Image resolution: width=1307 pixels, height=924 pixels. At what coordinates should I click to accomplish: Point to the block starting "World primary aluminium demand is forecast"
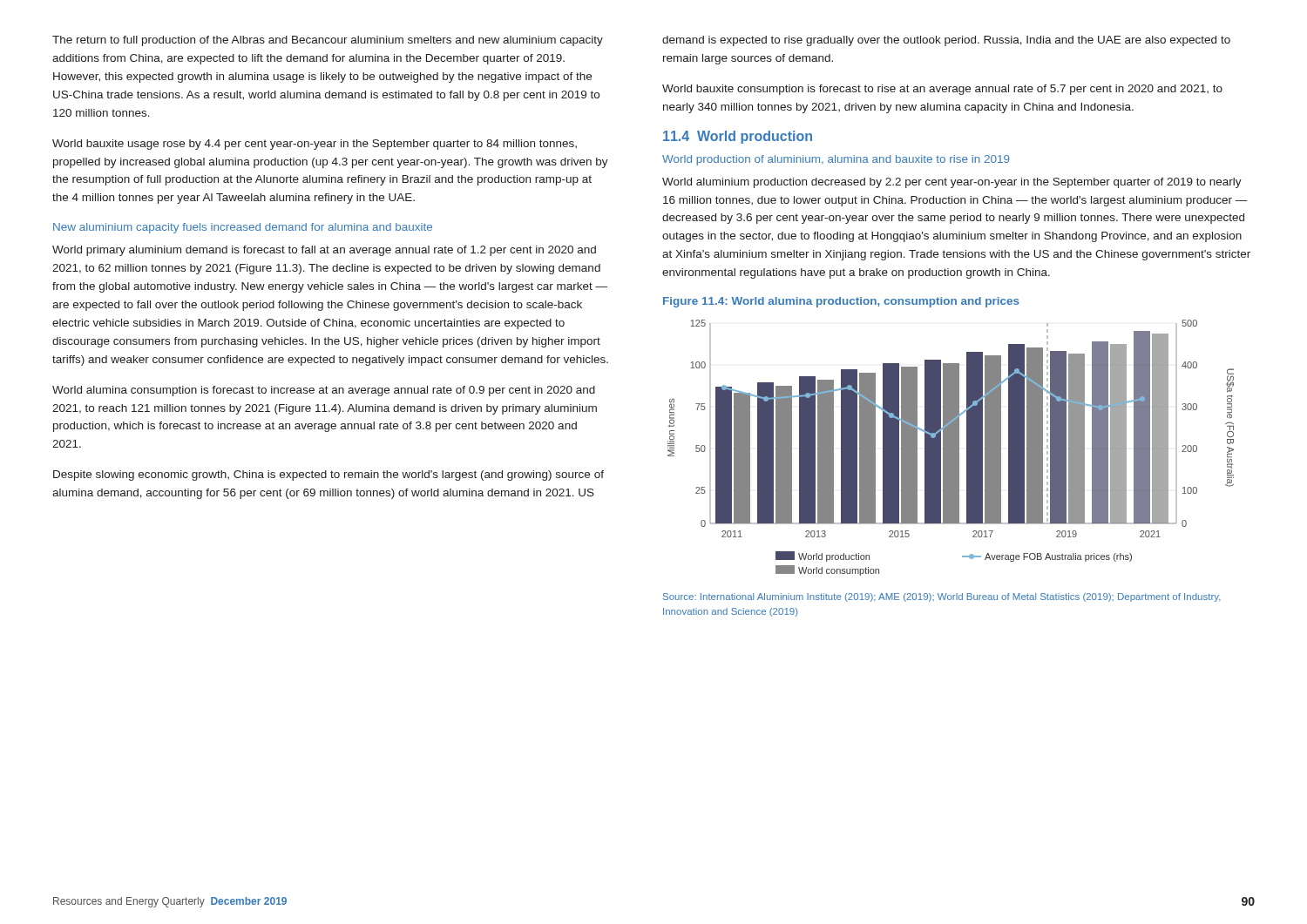pos(331,304)
